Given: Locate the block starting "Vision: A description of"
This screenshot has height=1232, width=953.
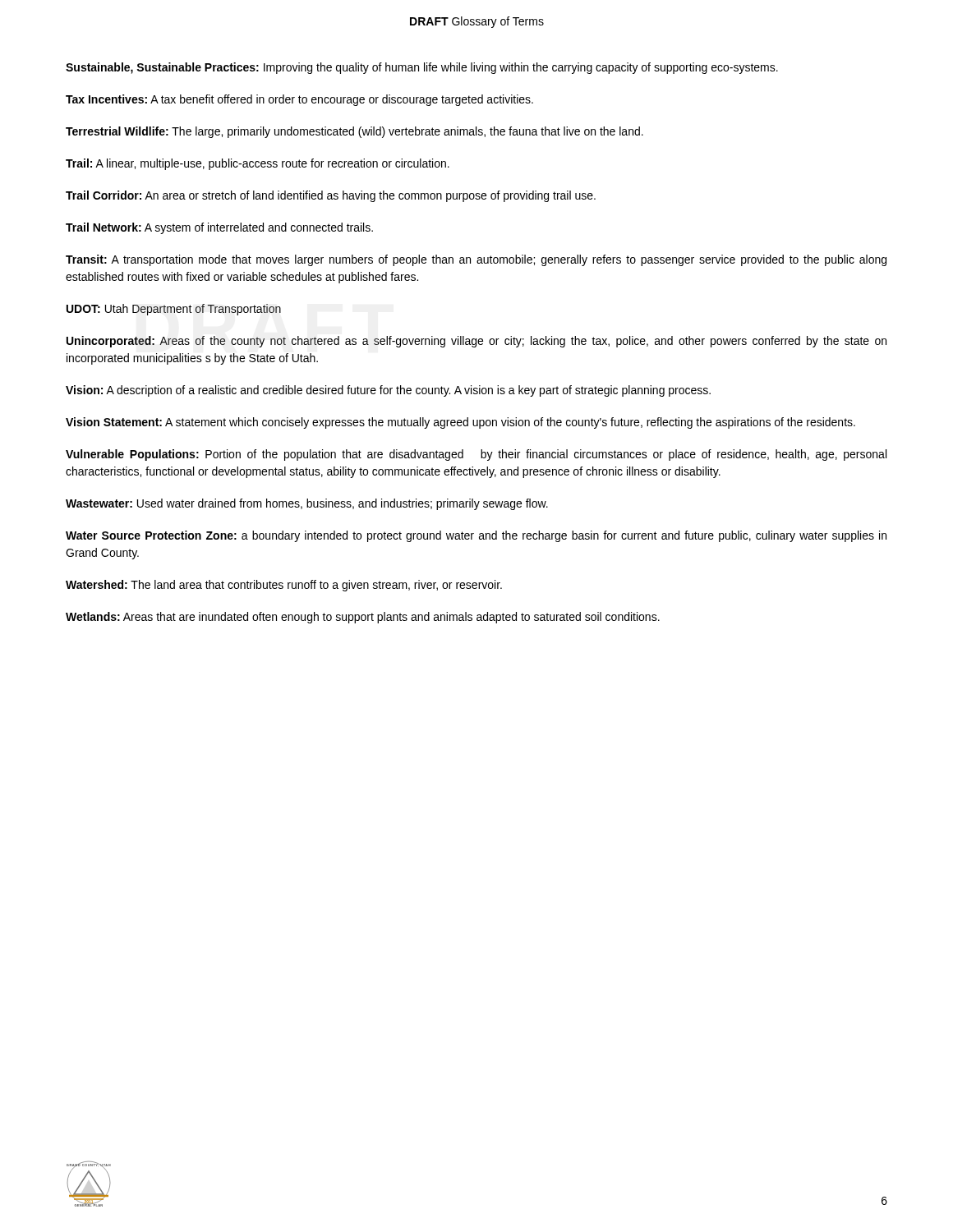Looking at the screenshot, I should point(389,390).
